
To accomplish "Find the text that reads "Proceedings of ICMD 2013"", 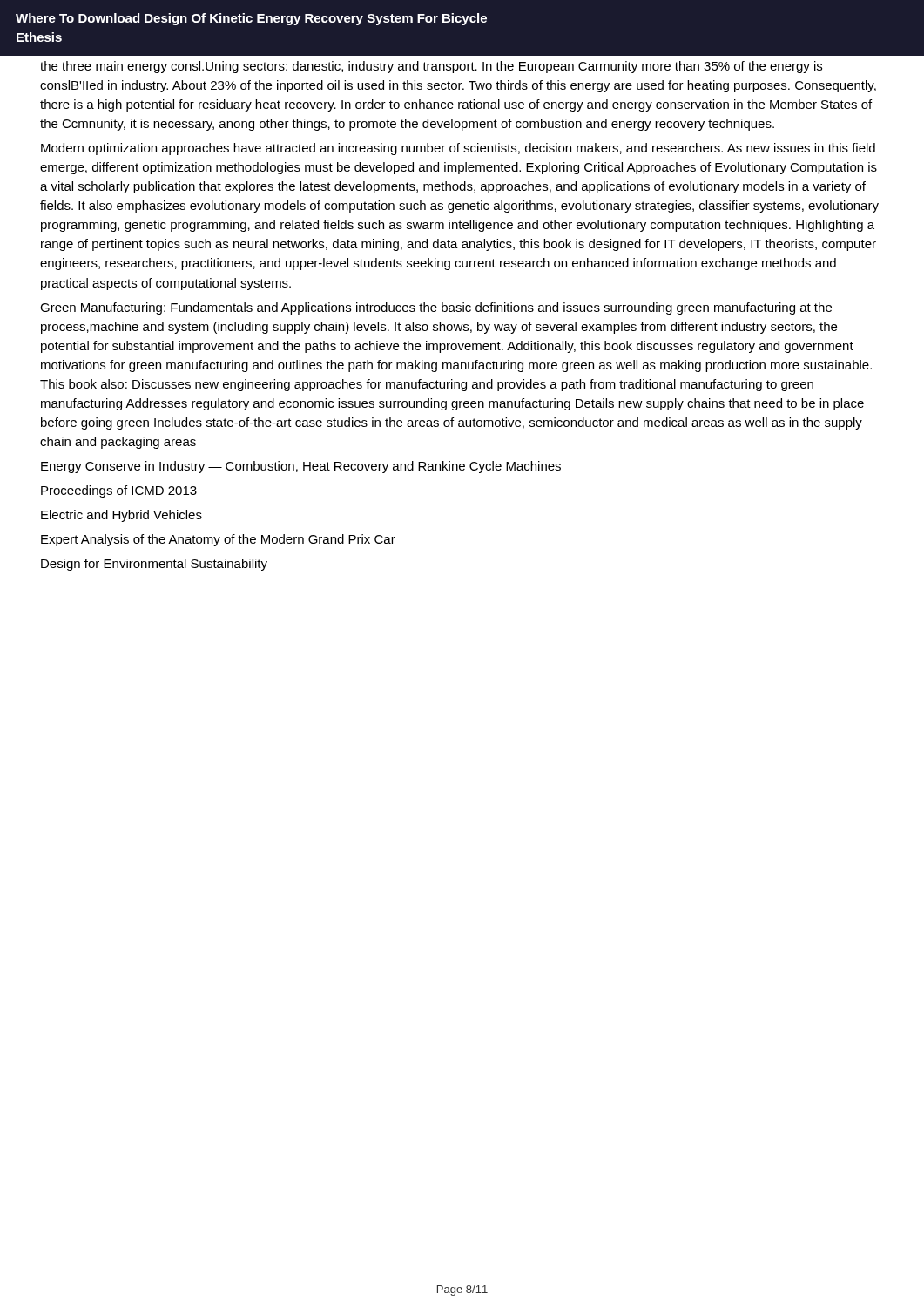I will (x=119, y=490).
